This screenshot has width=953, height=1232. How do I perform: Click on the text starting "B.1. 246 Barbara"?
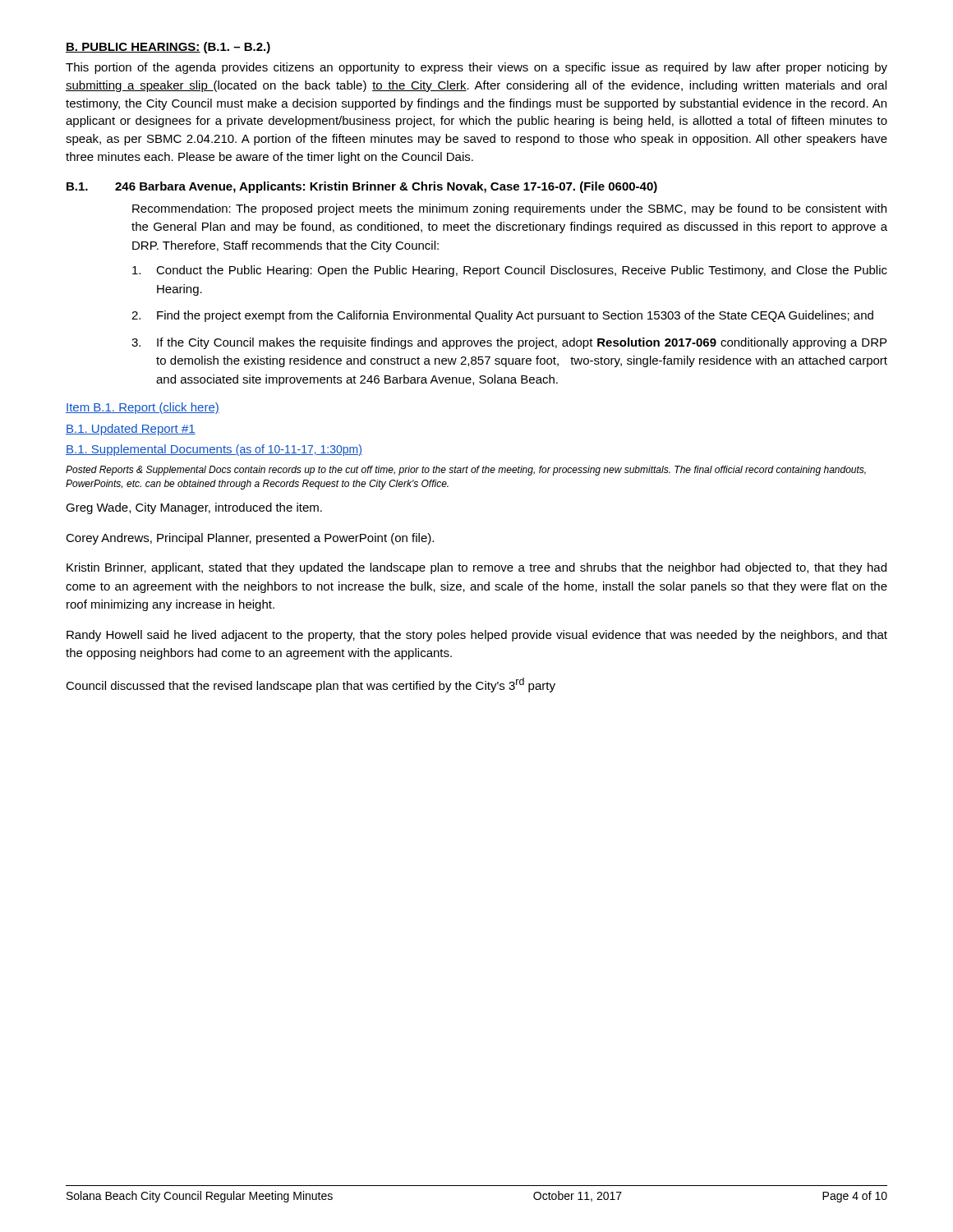click(x=476, y=186)
